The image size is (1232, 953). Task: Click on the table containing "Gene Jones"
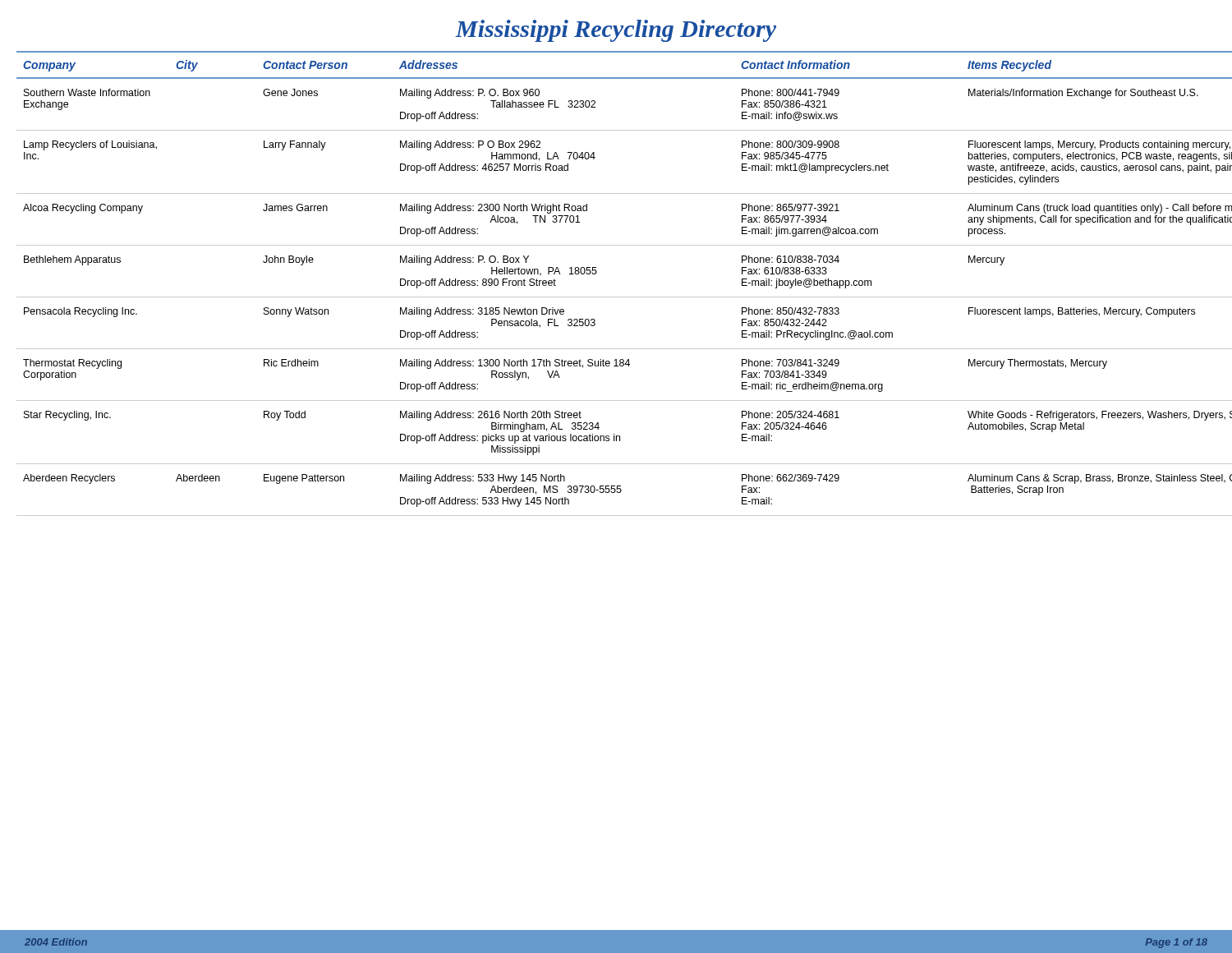[x=616, y=283]
